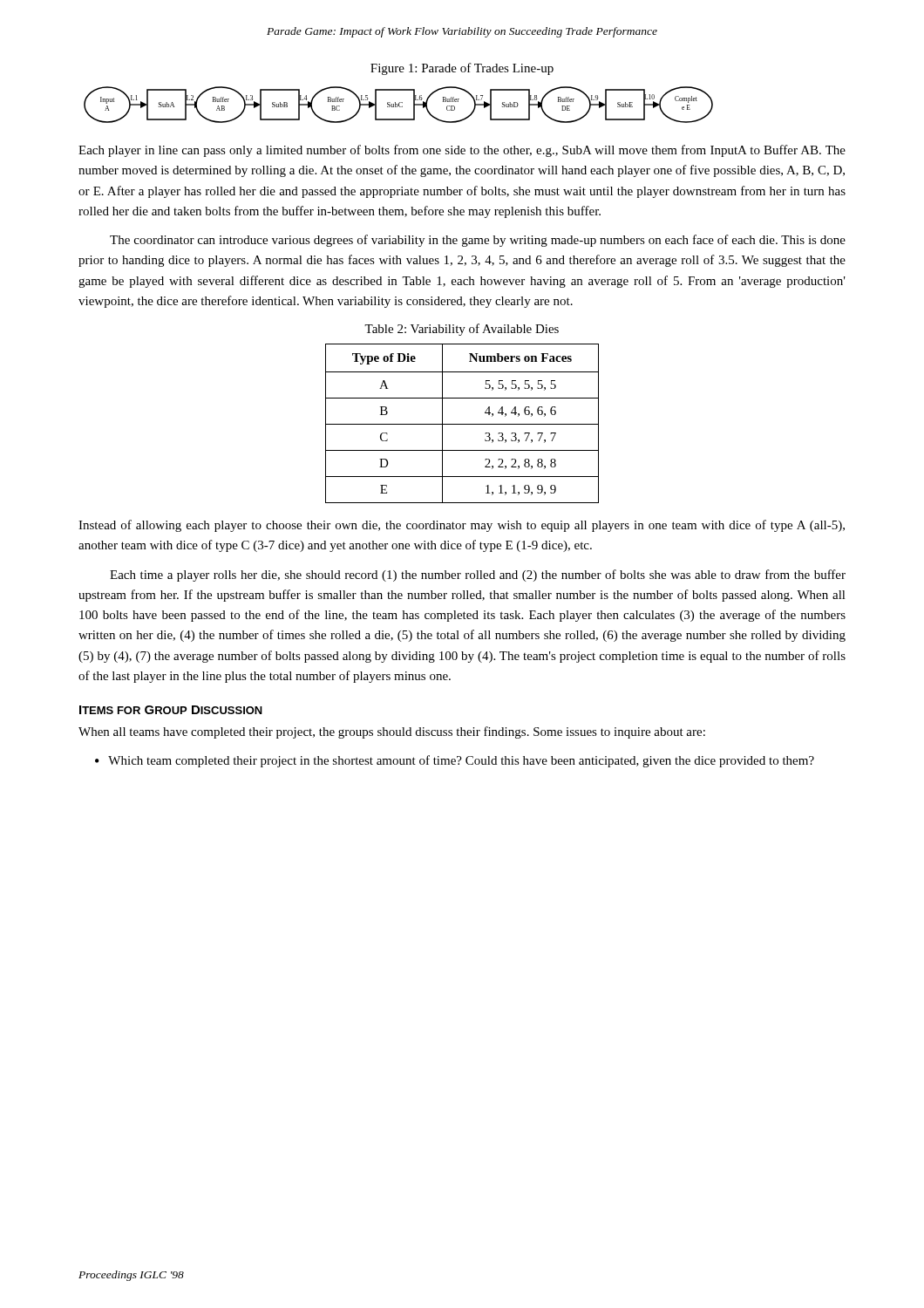Click on the flowchart

[462, 105]
